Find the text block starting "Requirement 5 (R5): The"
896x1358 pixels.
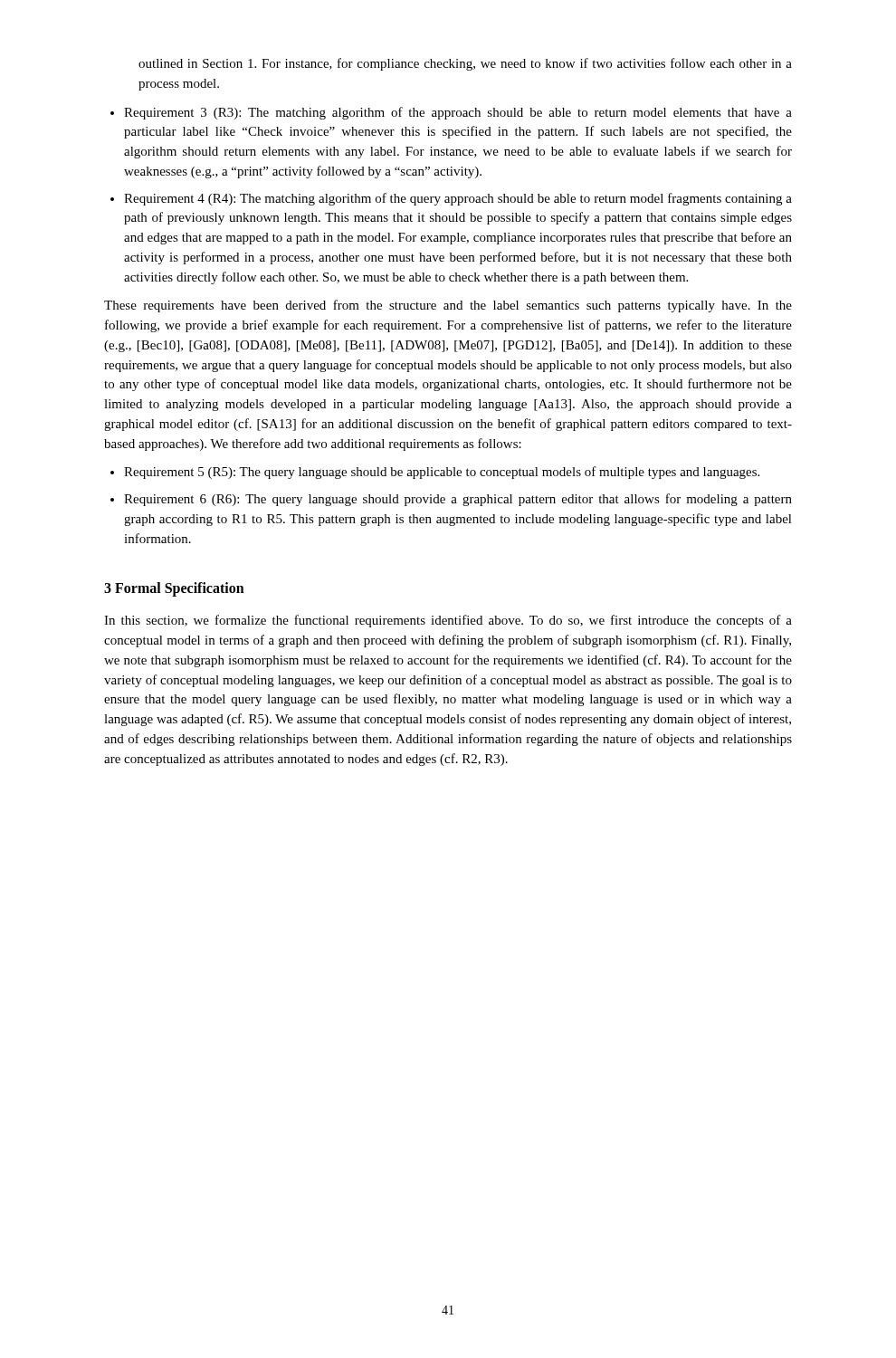coord(442,472)
